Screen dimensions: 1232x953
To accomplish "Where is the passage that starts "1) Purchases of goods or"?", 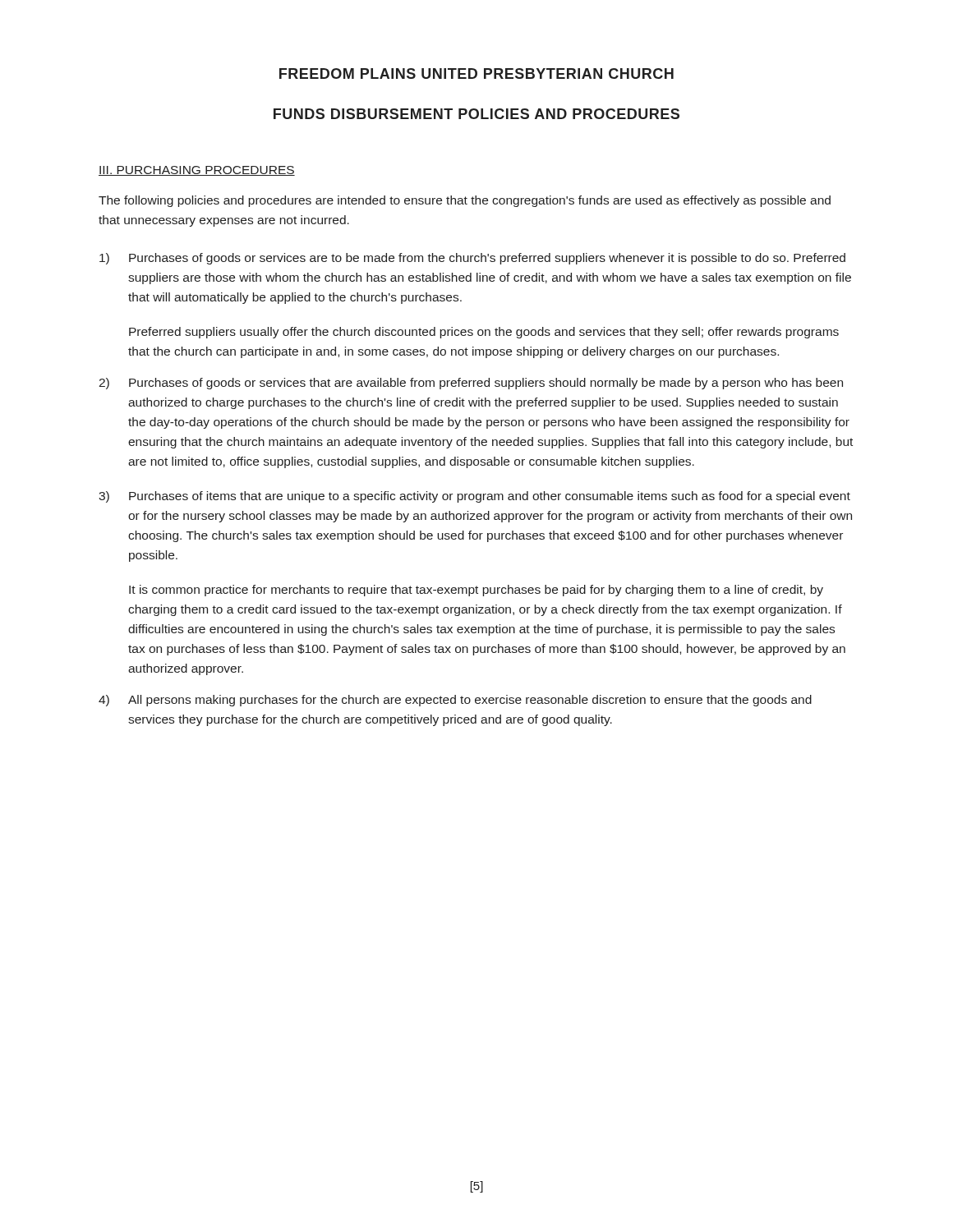I will click(476, 278).
